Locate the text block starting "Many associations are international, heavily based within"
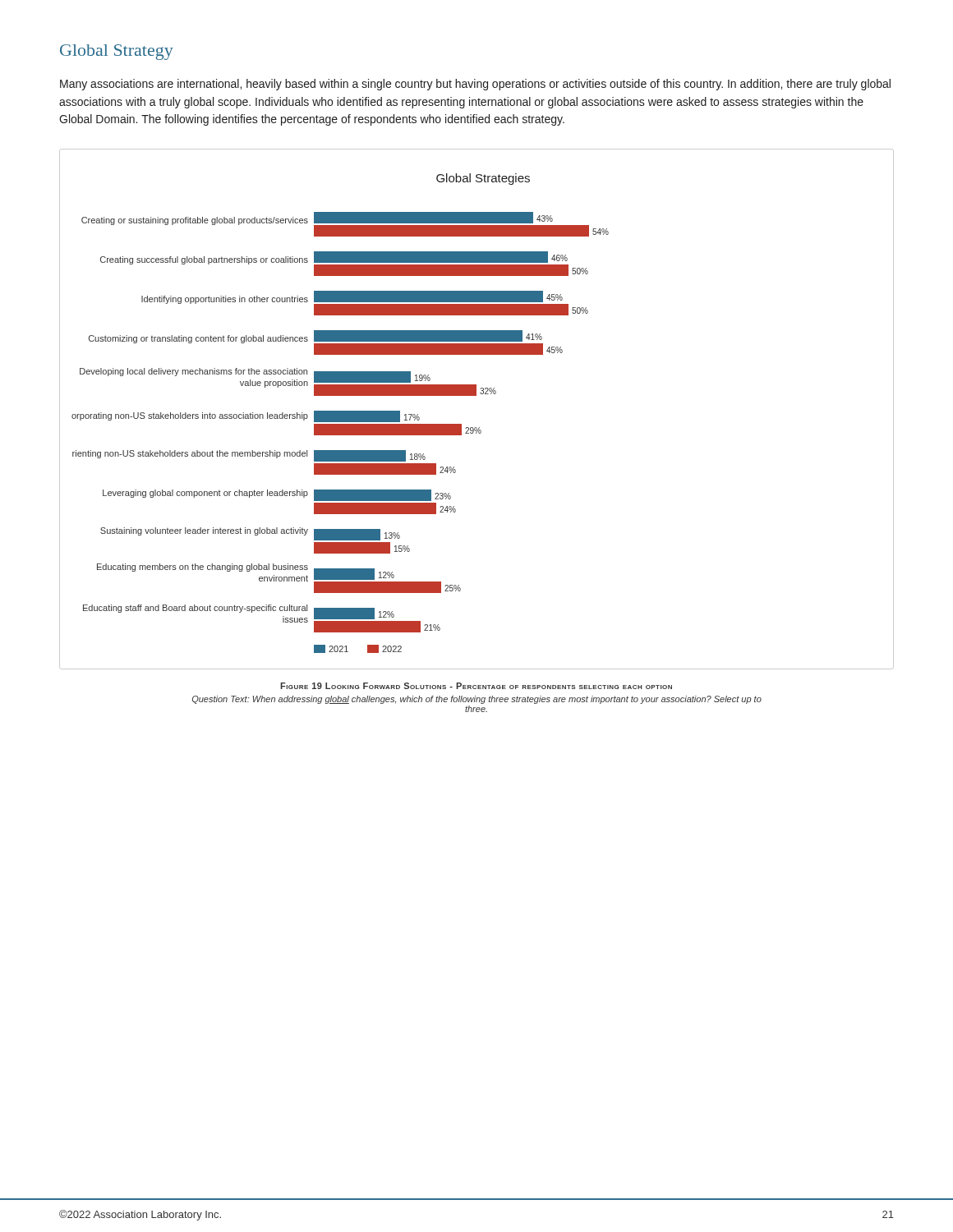 [475, 102]
